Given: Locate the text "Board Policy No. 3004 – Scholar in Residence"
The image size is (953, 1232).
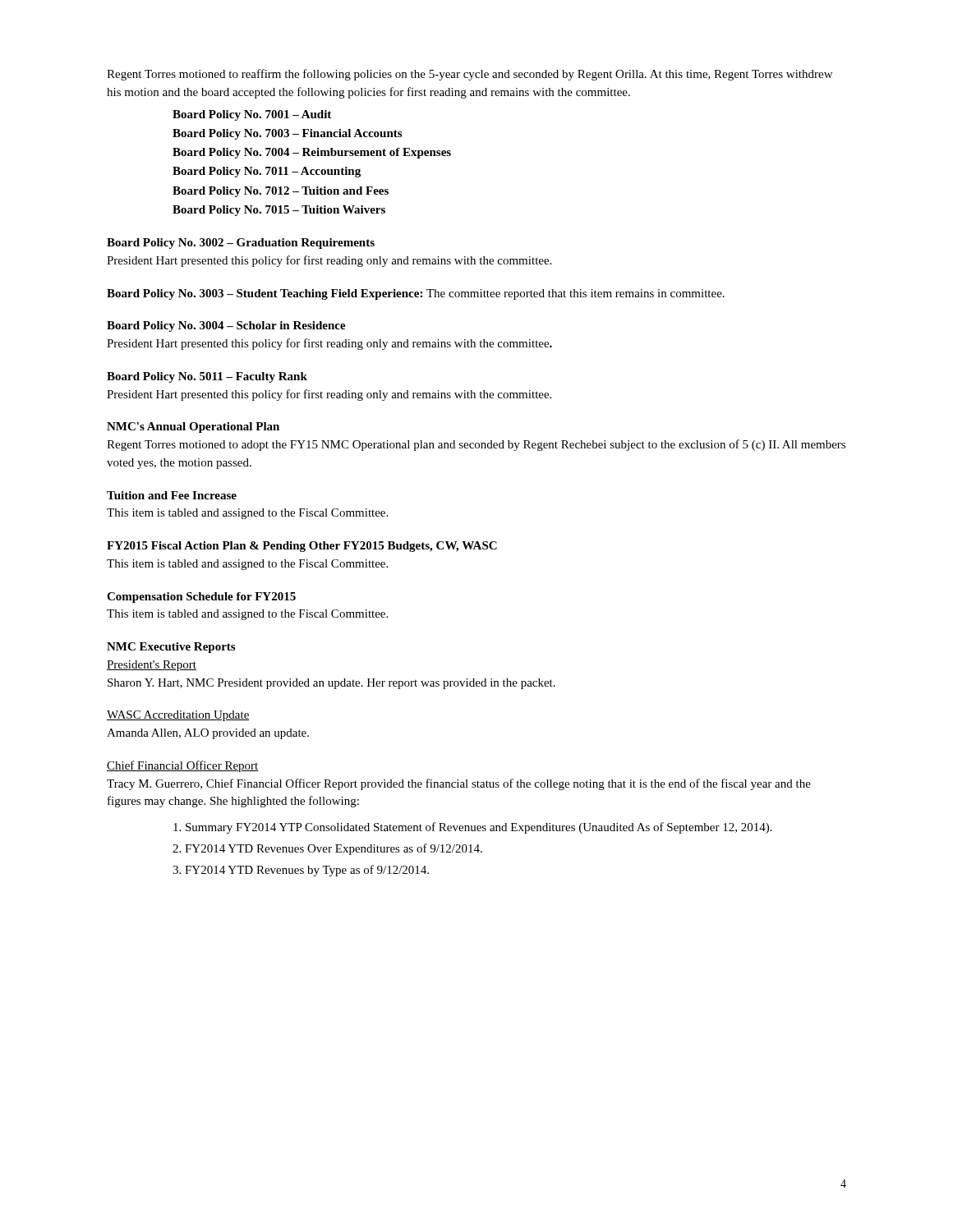Looking at the screenshot, I should (226, 325).
